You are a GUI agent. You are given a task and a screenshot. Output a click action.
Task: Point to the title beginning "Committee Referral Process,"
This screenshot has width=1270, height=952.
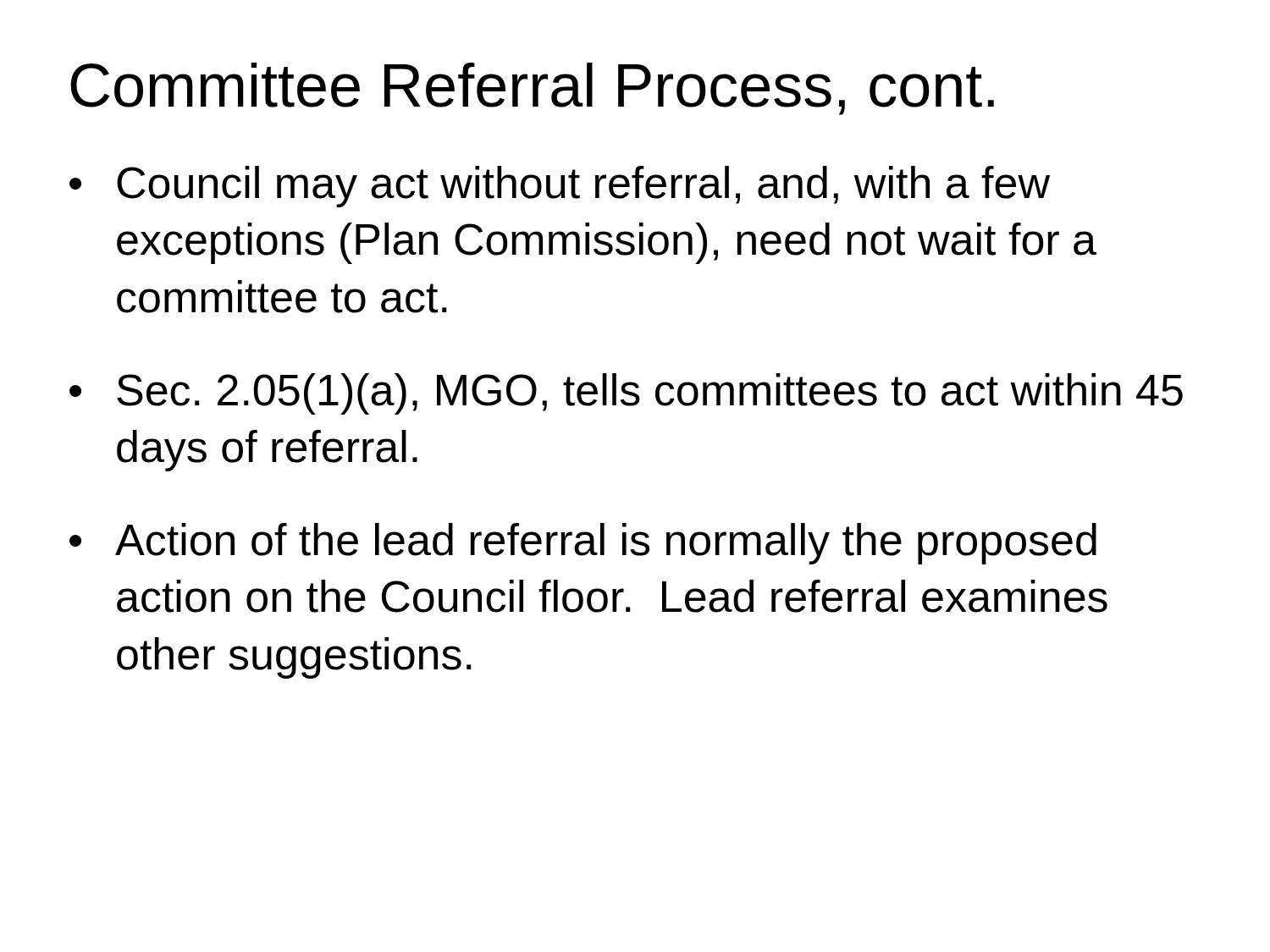pos(635,86)
